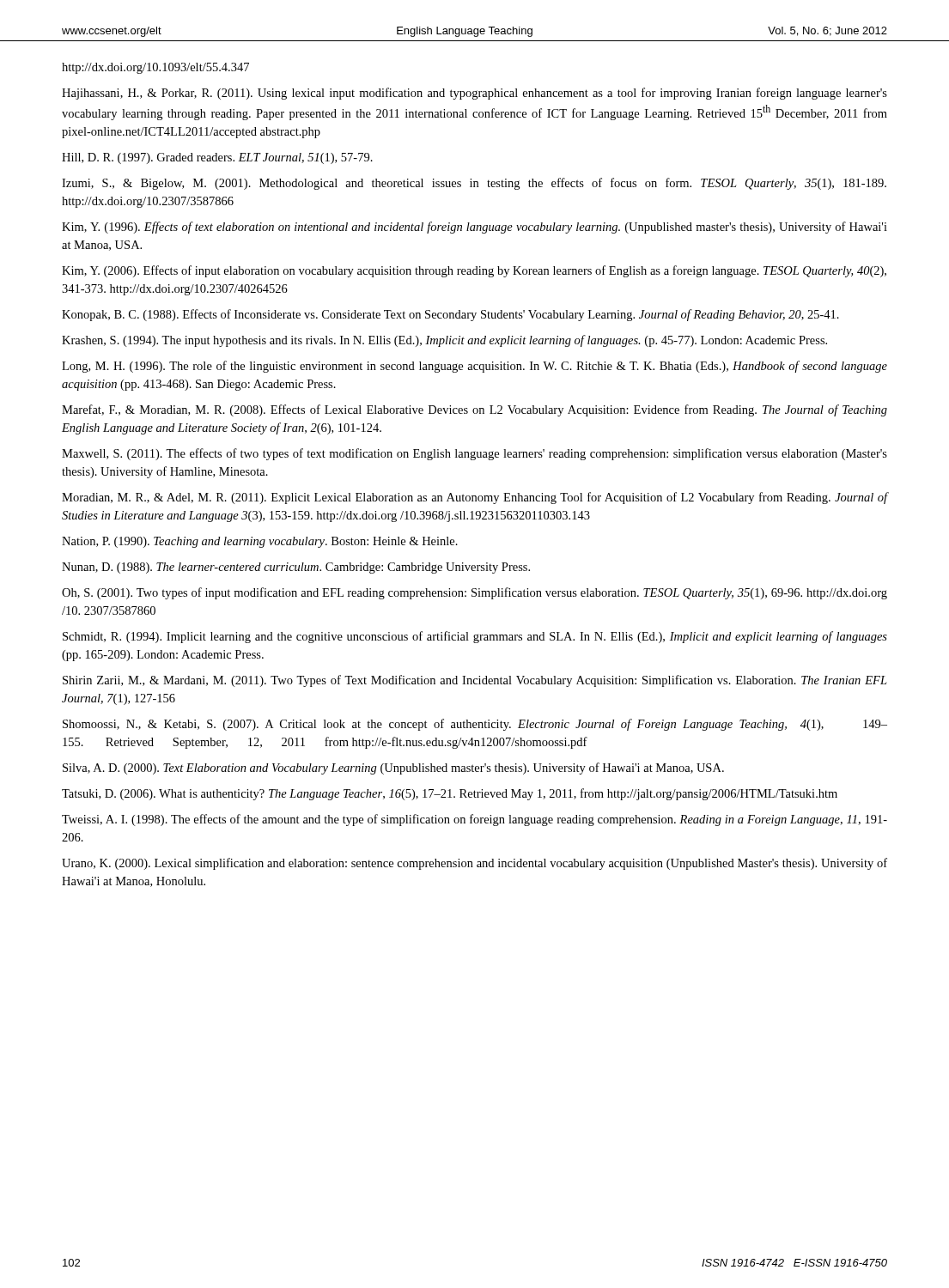
Task: Find the passage starting "Hajihassani, H., & Porkar,"
Action: (x=474, y=112)
